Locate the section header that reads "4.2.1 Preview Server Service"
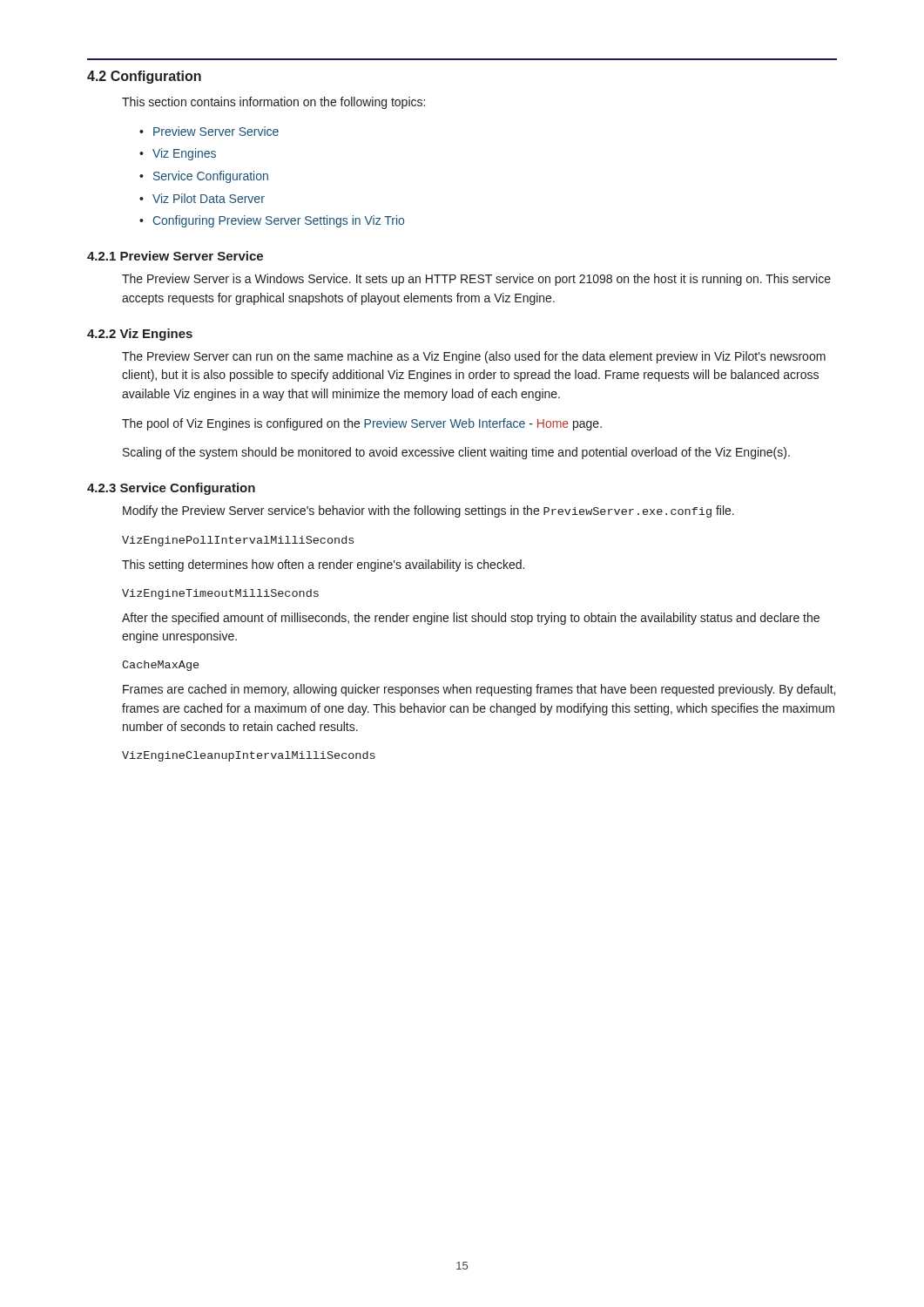 (175, 256)
